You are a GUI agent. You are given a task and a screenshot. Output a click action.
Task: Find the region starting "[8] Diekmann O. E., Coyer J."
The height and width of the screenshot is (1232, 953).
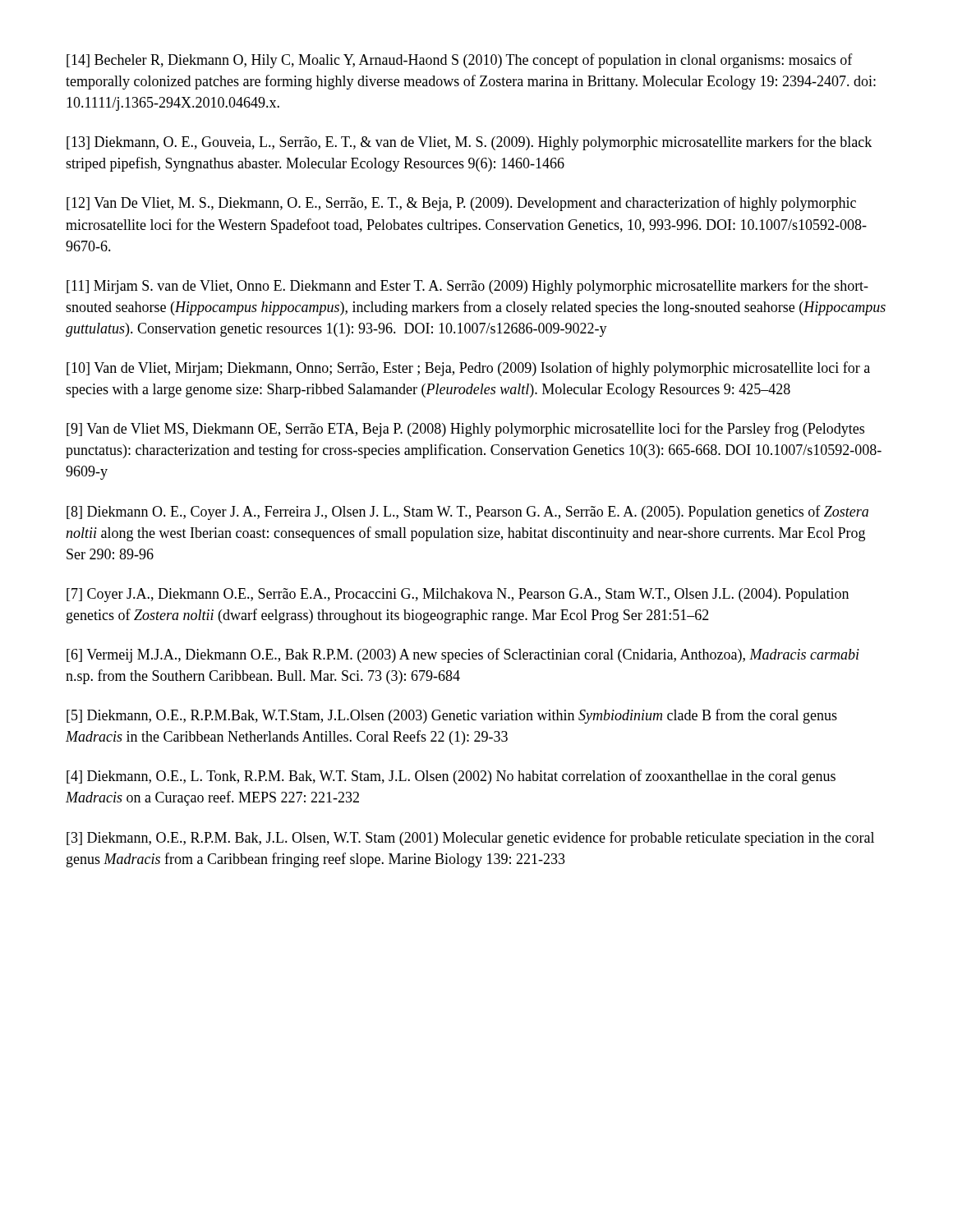[x=467, y=533]
